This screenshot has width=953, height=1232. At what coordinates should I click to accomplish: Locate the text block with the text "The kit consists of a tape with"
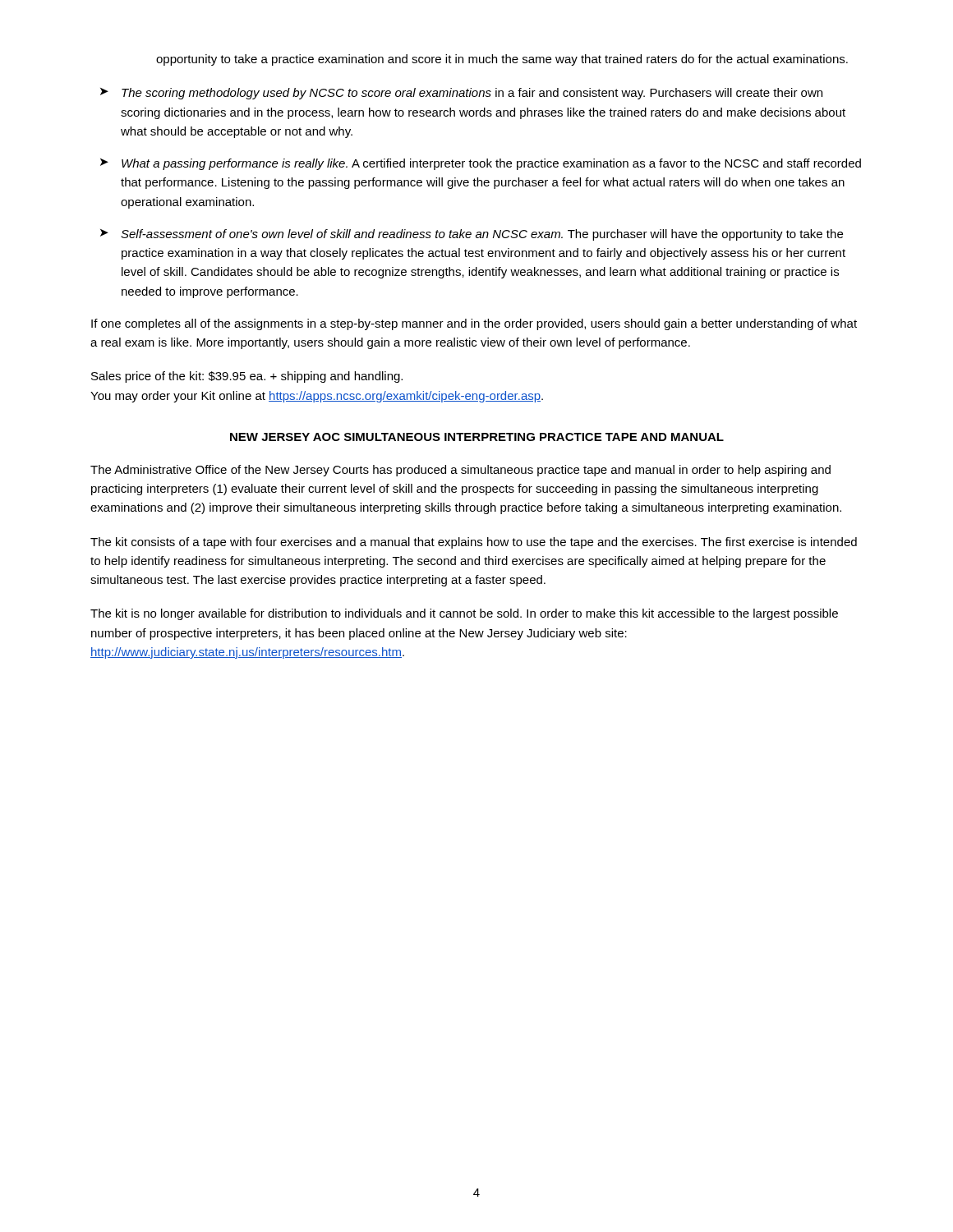point(474,560)
